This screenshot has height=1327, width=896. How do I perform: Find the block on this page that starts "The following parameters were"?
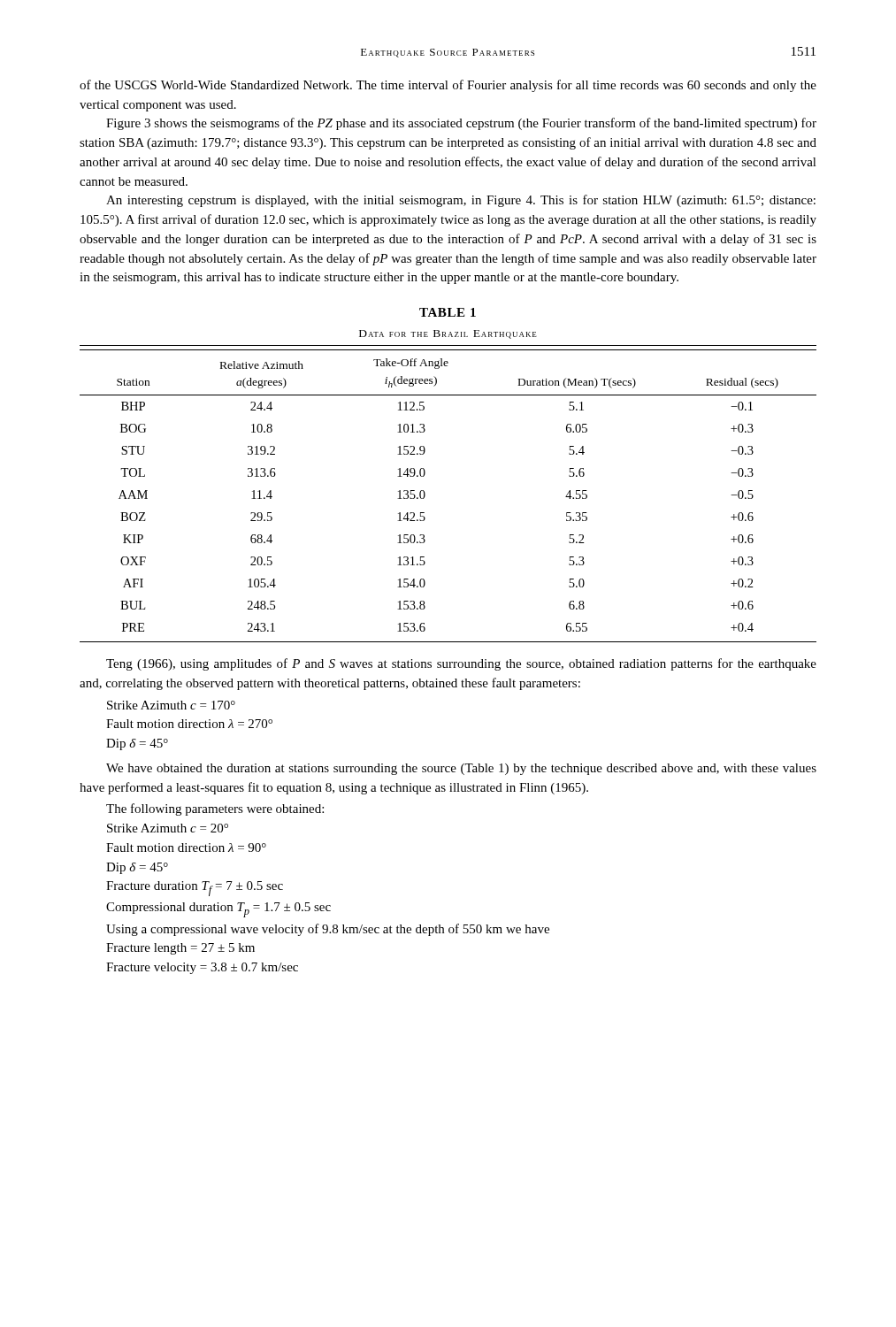click(x=216, y=809)
